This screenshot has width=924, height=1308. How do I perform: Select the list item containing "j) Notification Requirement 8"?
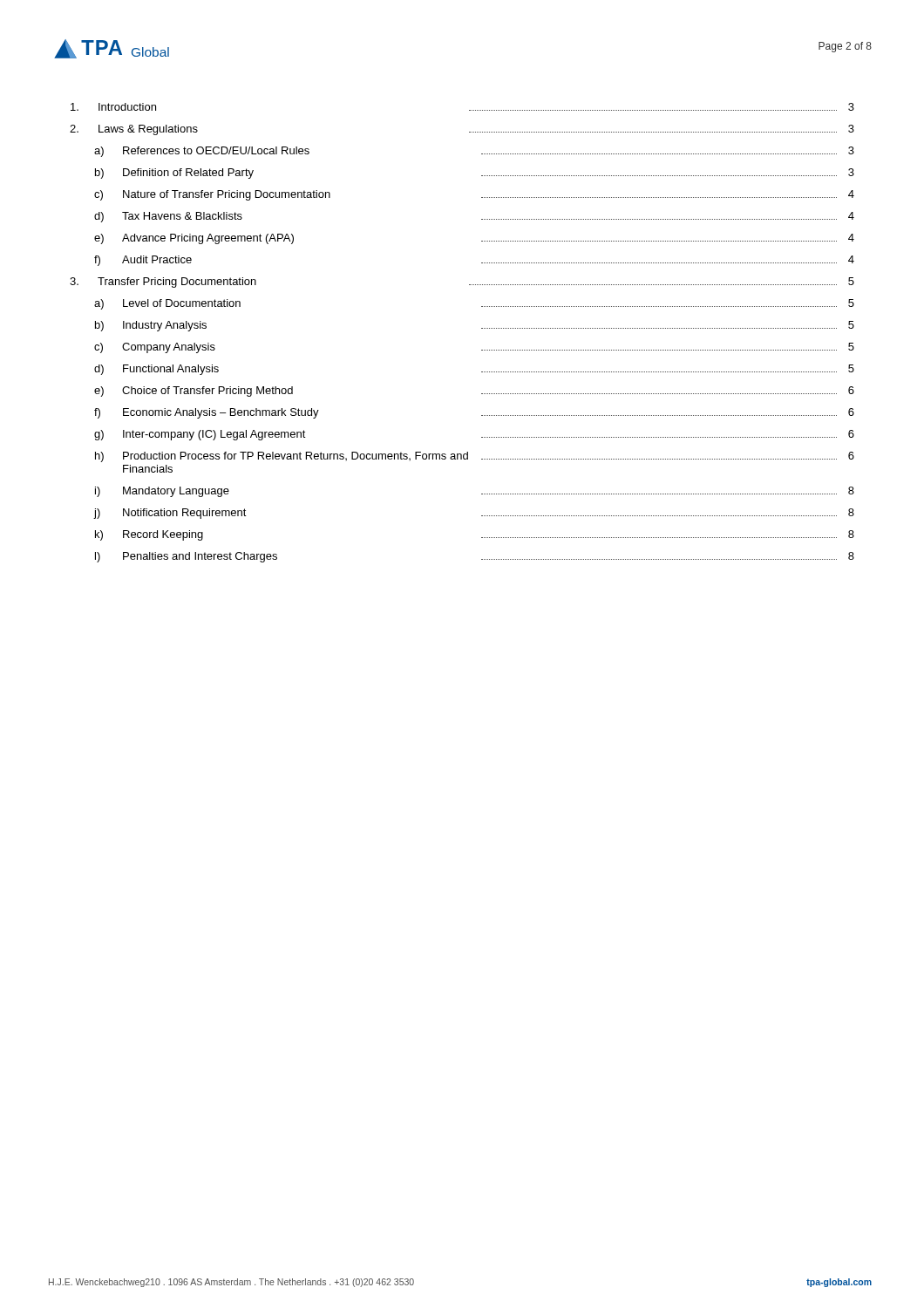click(474, 512)
